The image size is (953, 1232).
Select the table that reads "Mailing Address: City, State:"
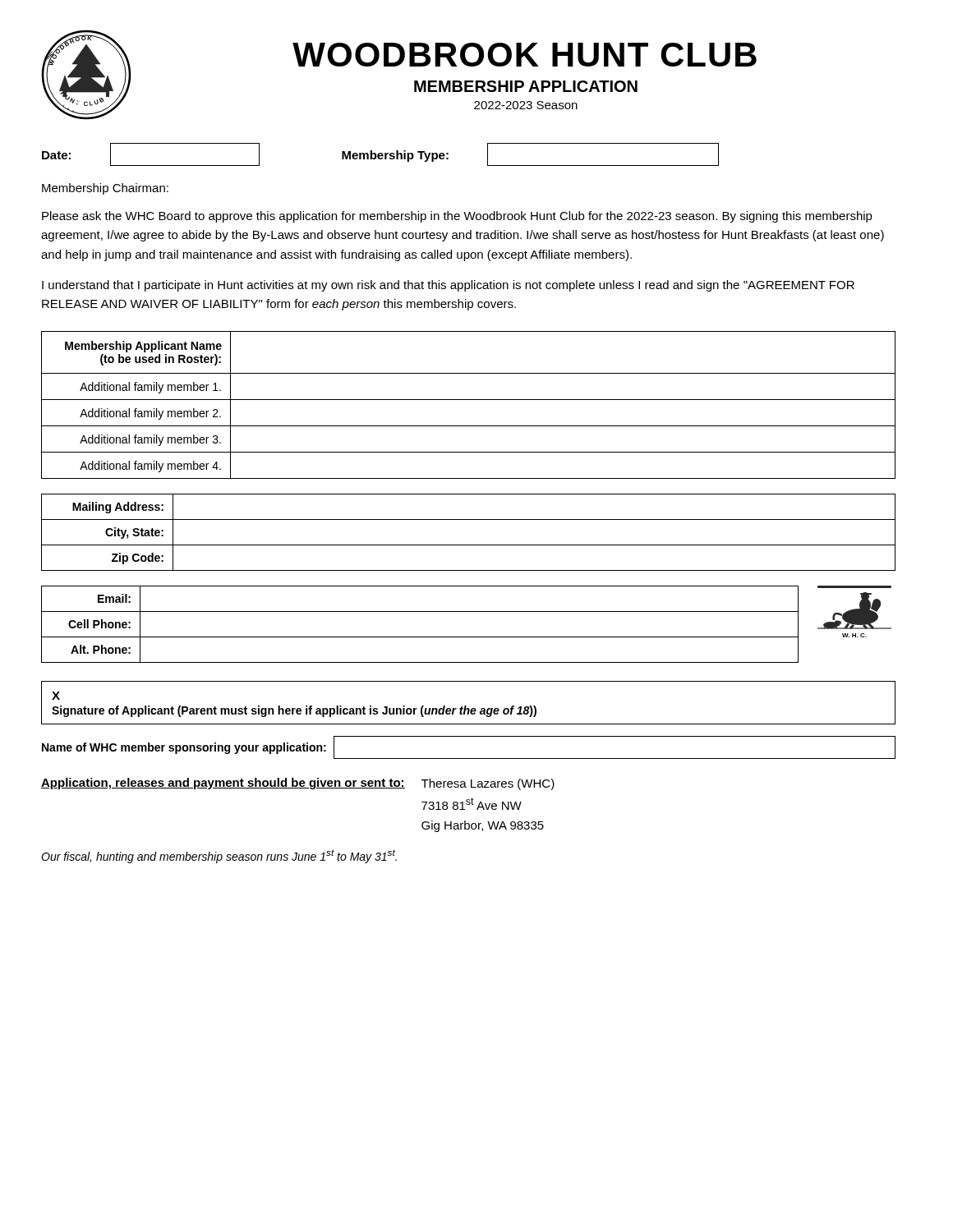pyautogui.click(x=476, y=525)
